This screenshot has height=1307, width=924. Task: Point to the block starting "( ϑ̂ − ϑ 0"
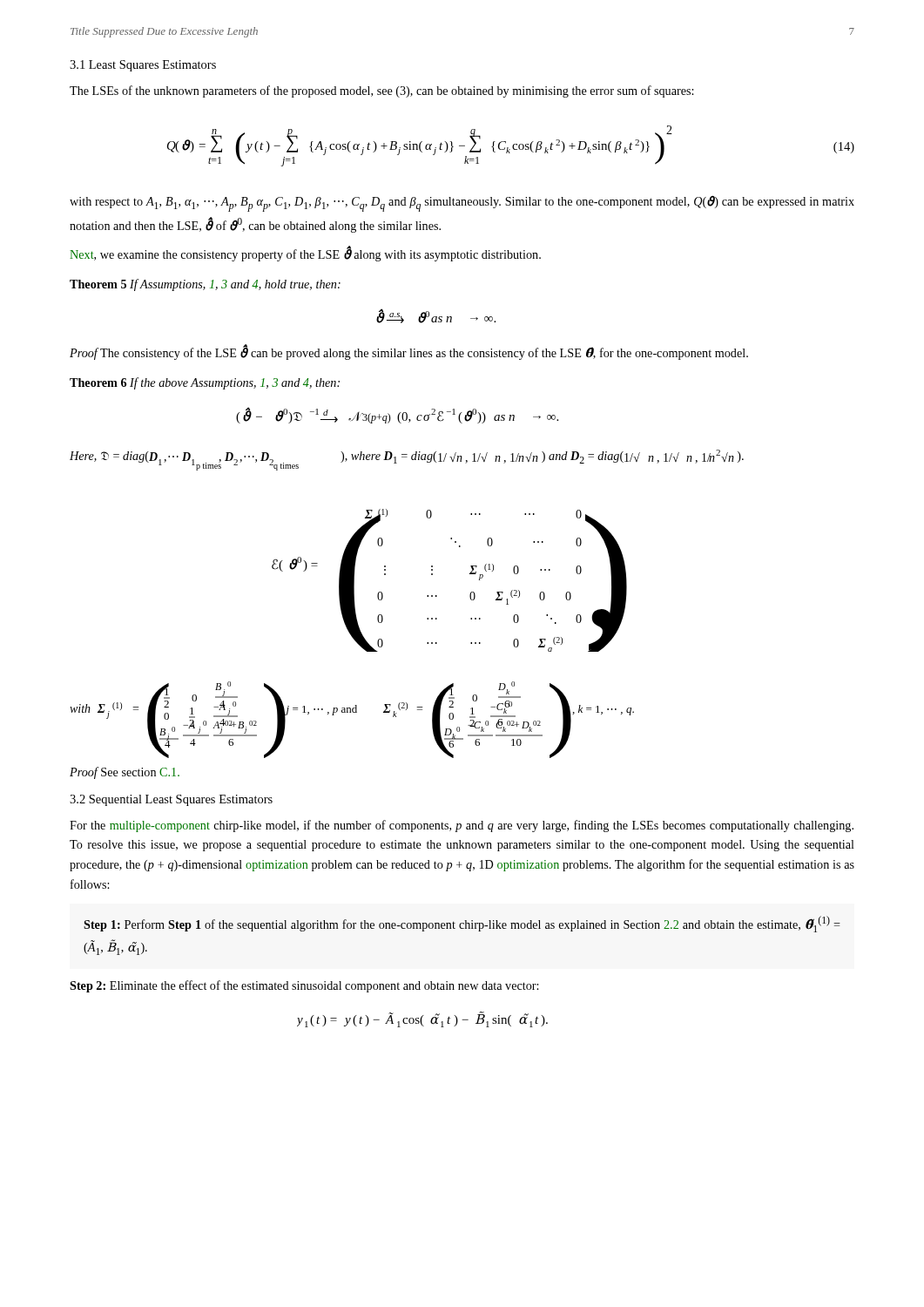coord(462,415)
